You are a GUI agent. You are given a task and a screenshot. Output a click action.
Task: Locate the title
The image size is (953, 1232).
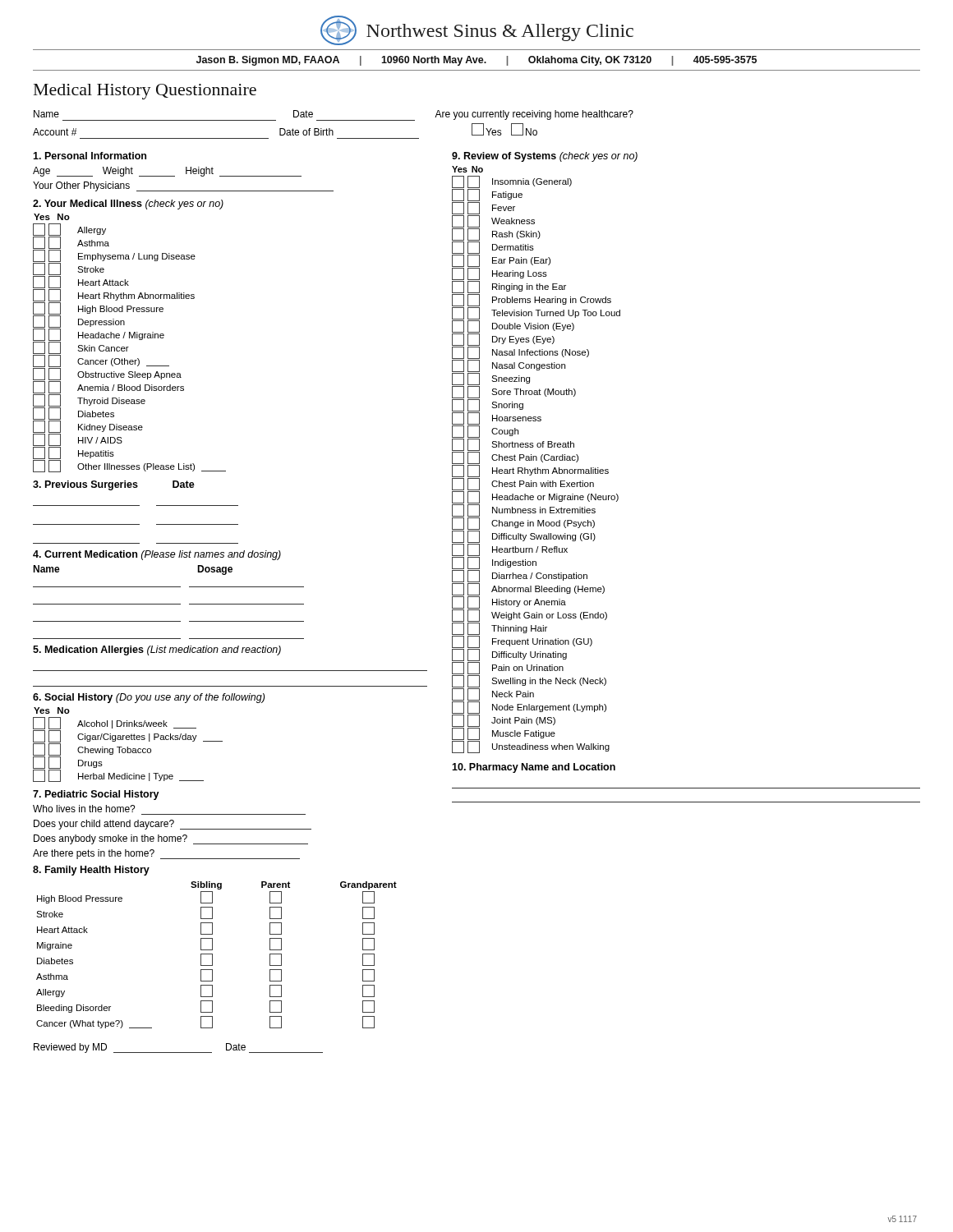coord(145,89)
